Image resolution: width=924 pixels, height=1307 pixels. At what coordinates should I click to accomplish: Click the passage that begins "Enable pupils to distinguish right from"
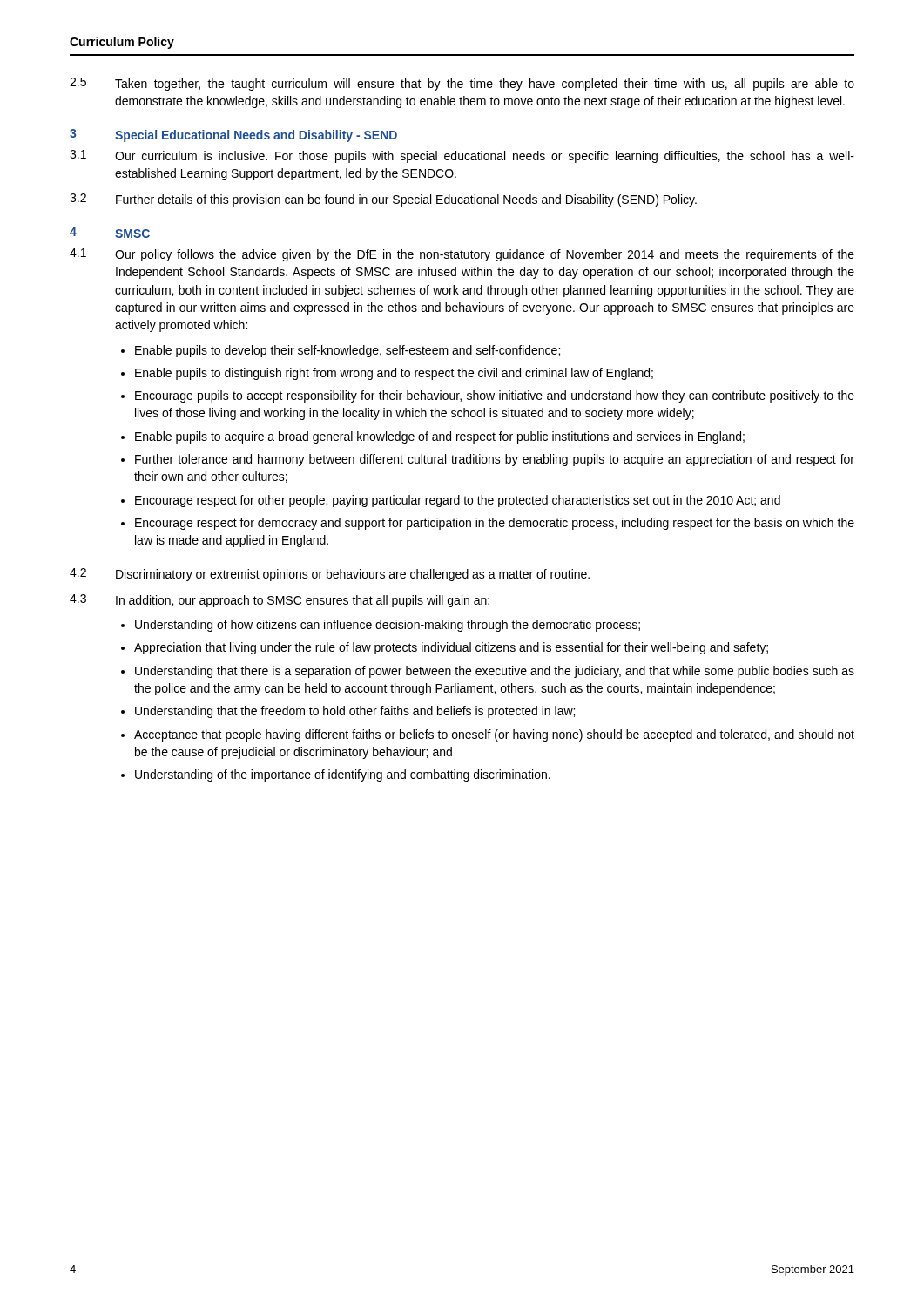point(394,373)
